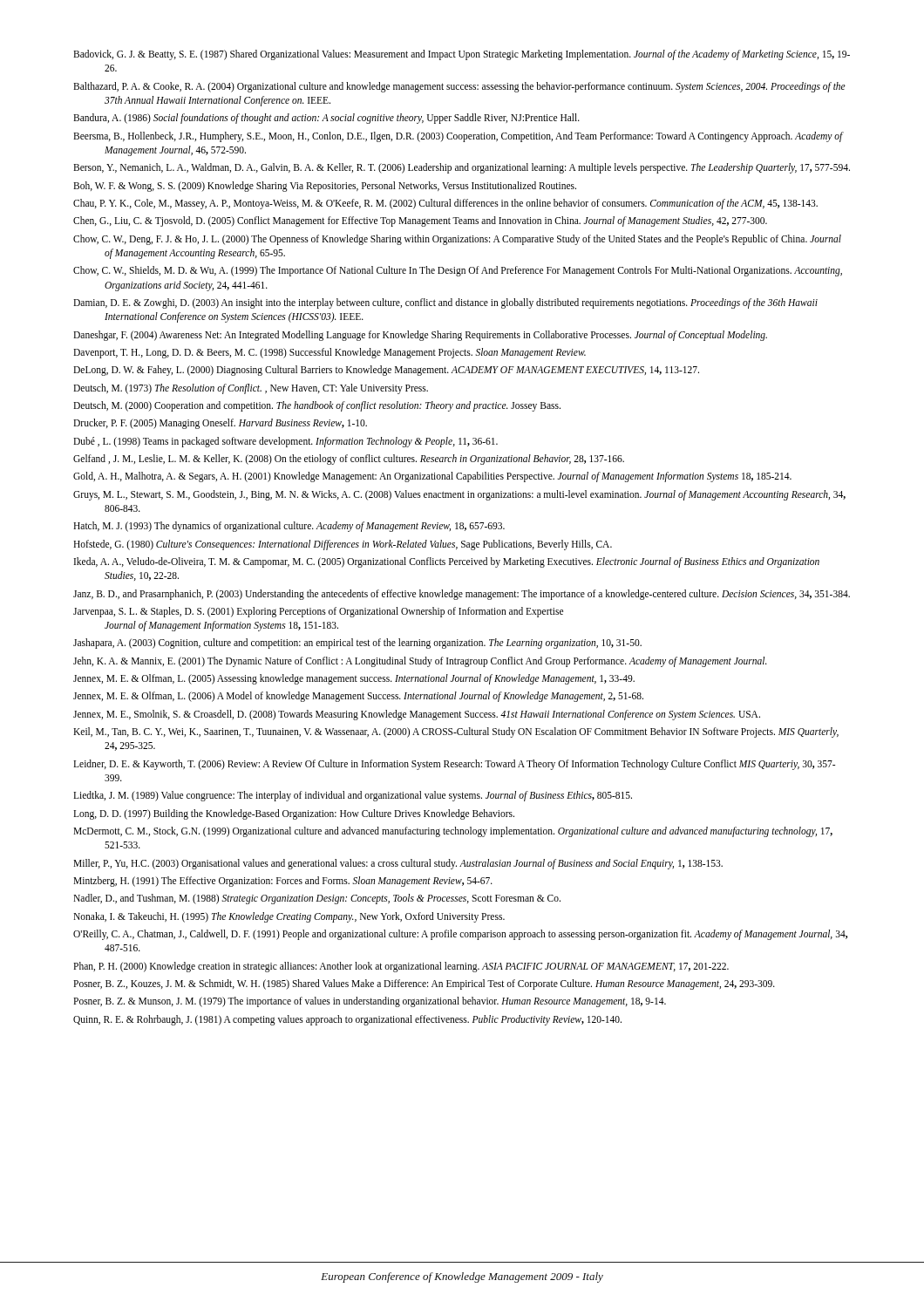Find the passage starting "Davenport, T. H., Long, D. D. &"
The height and width of the screenshot is (1308, 924).
(x=330, y=352)
